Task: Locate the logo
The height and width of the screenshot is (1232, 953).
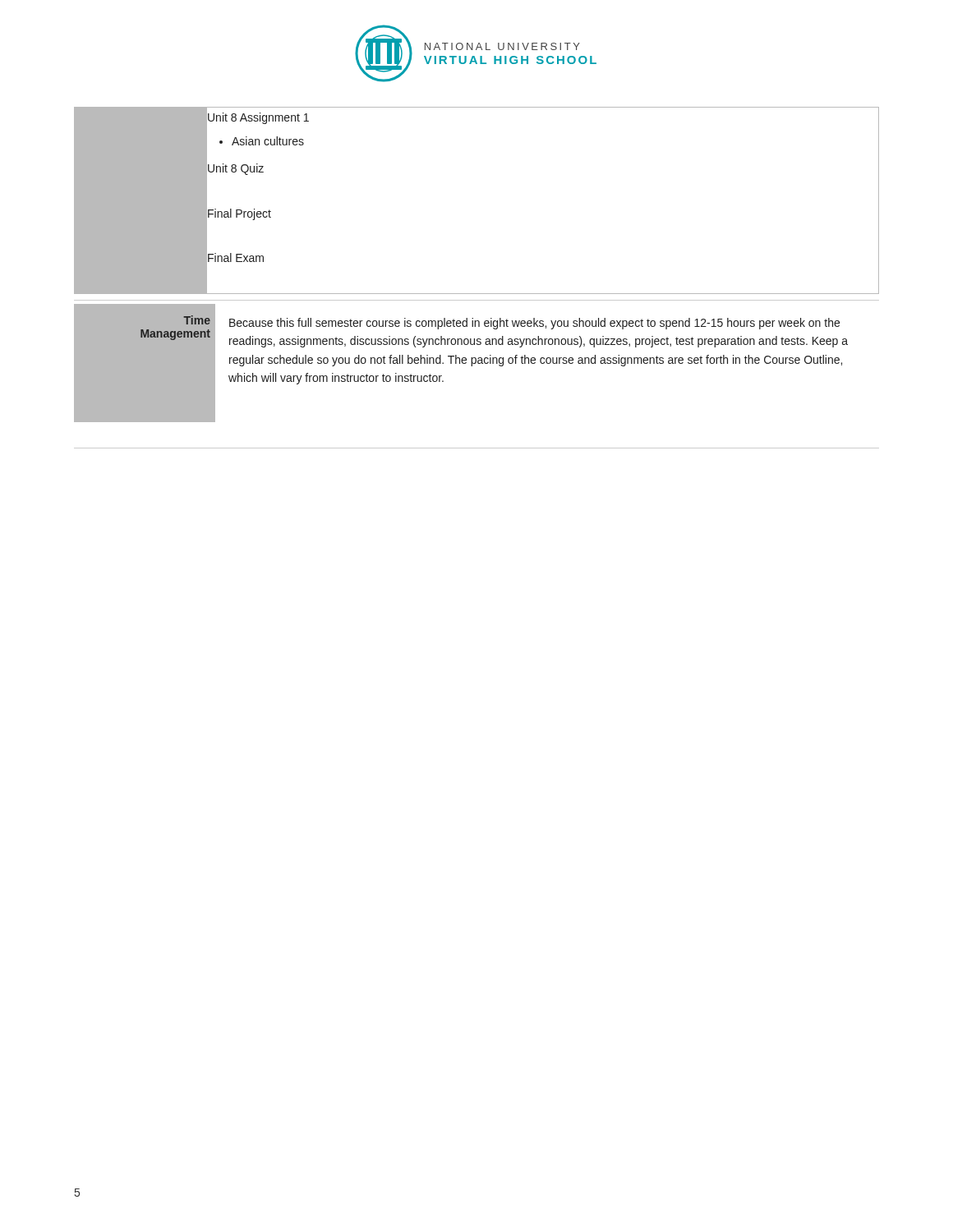Action: [x=476, y=53]
